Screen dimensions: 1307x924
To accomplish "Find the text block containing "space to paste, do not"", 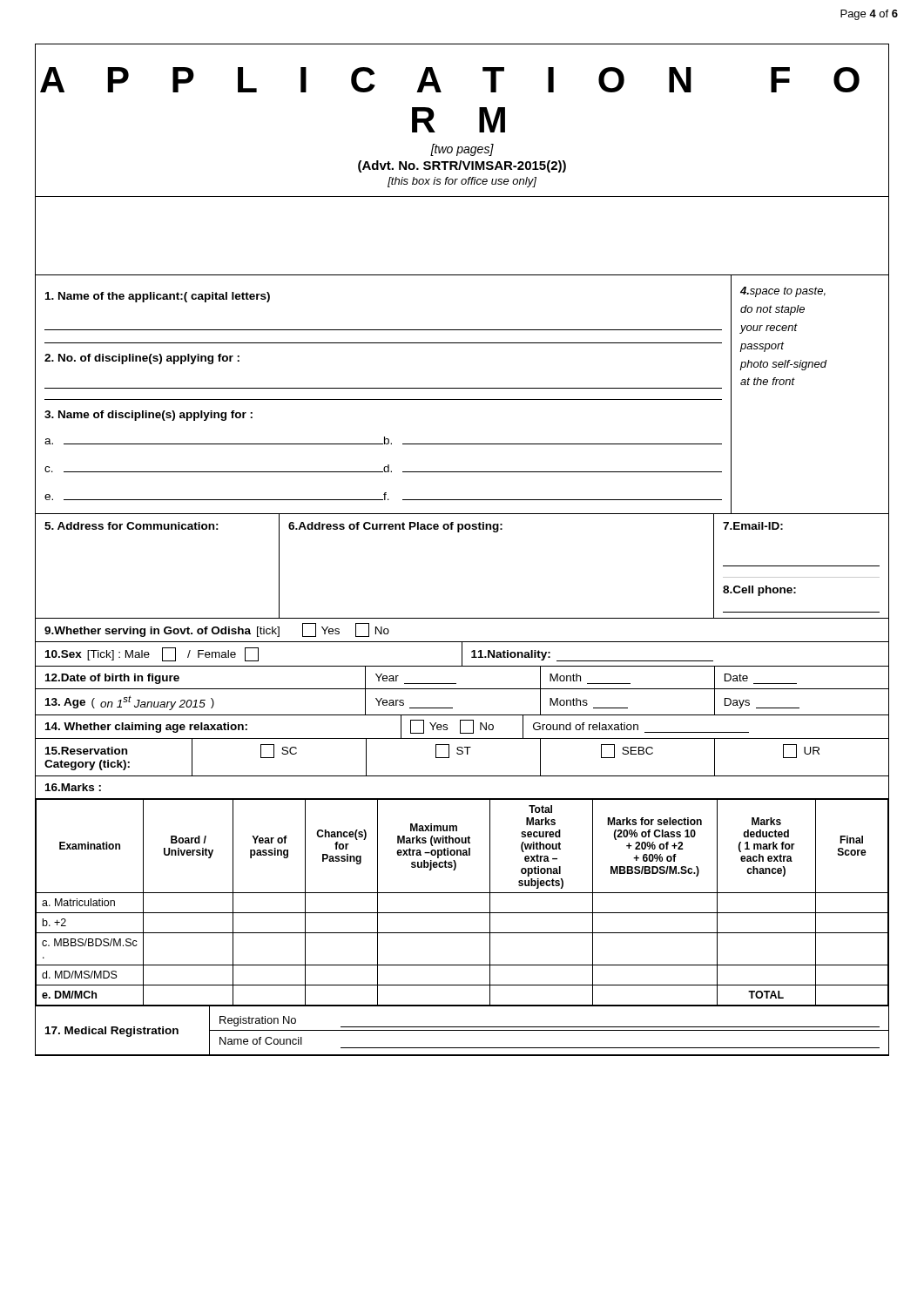I will [x=783, y=292].
